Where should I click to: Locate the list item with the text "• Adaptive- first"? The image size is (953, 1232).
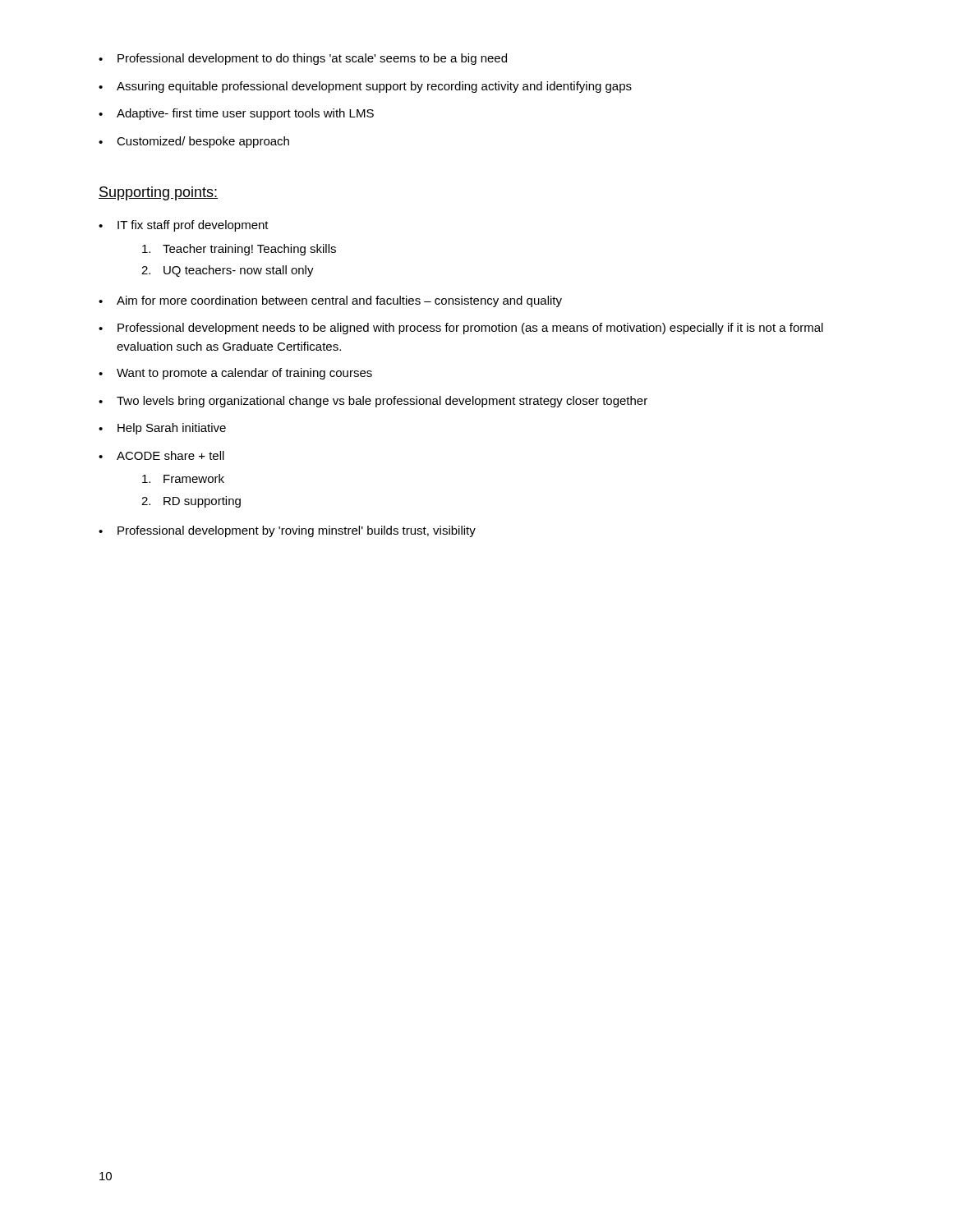point(236,114)
